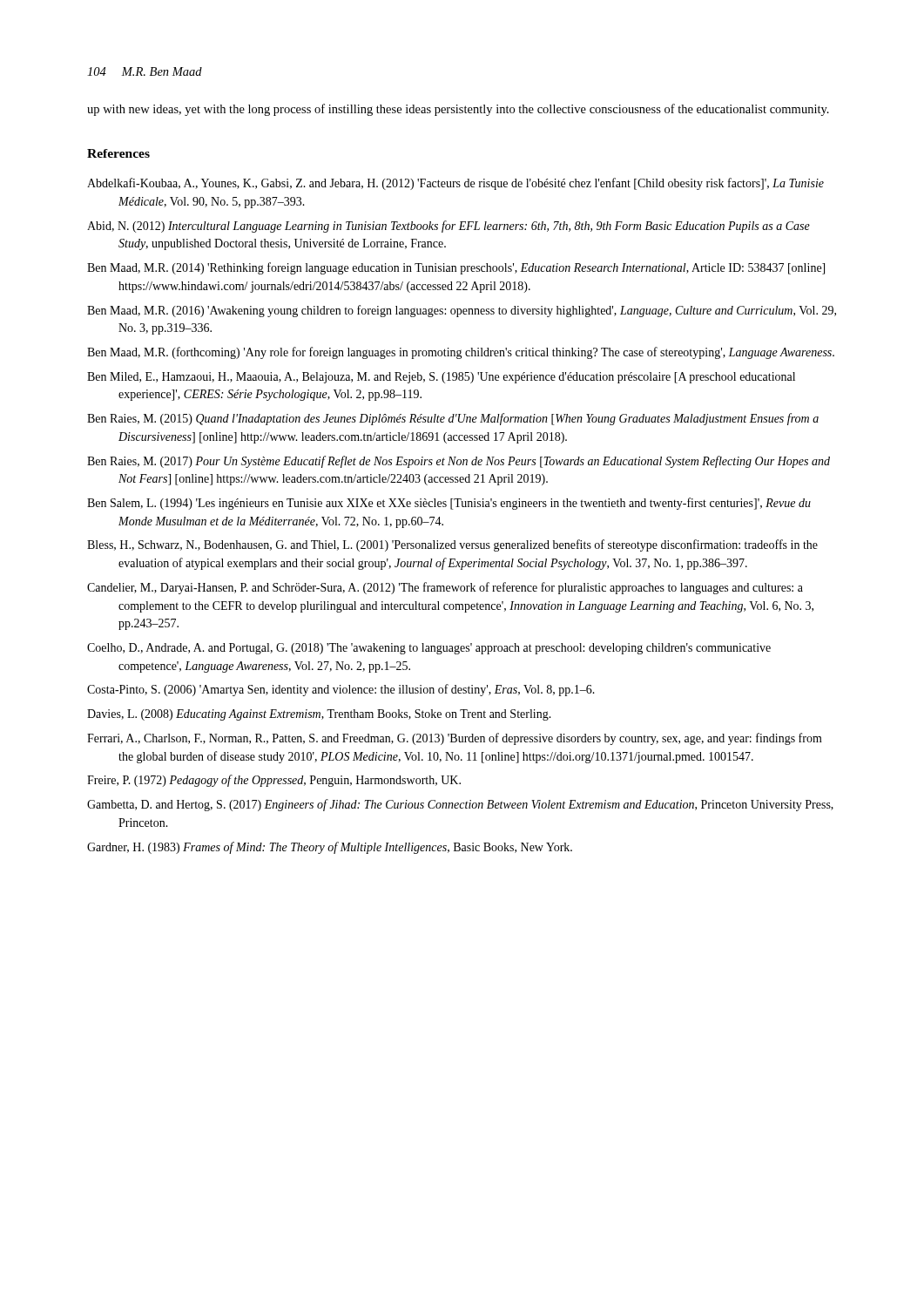
Task: Click on the region starting "Ben Raies, M. (2017) Pour"
Action: 458,470
